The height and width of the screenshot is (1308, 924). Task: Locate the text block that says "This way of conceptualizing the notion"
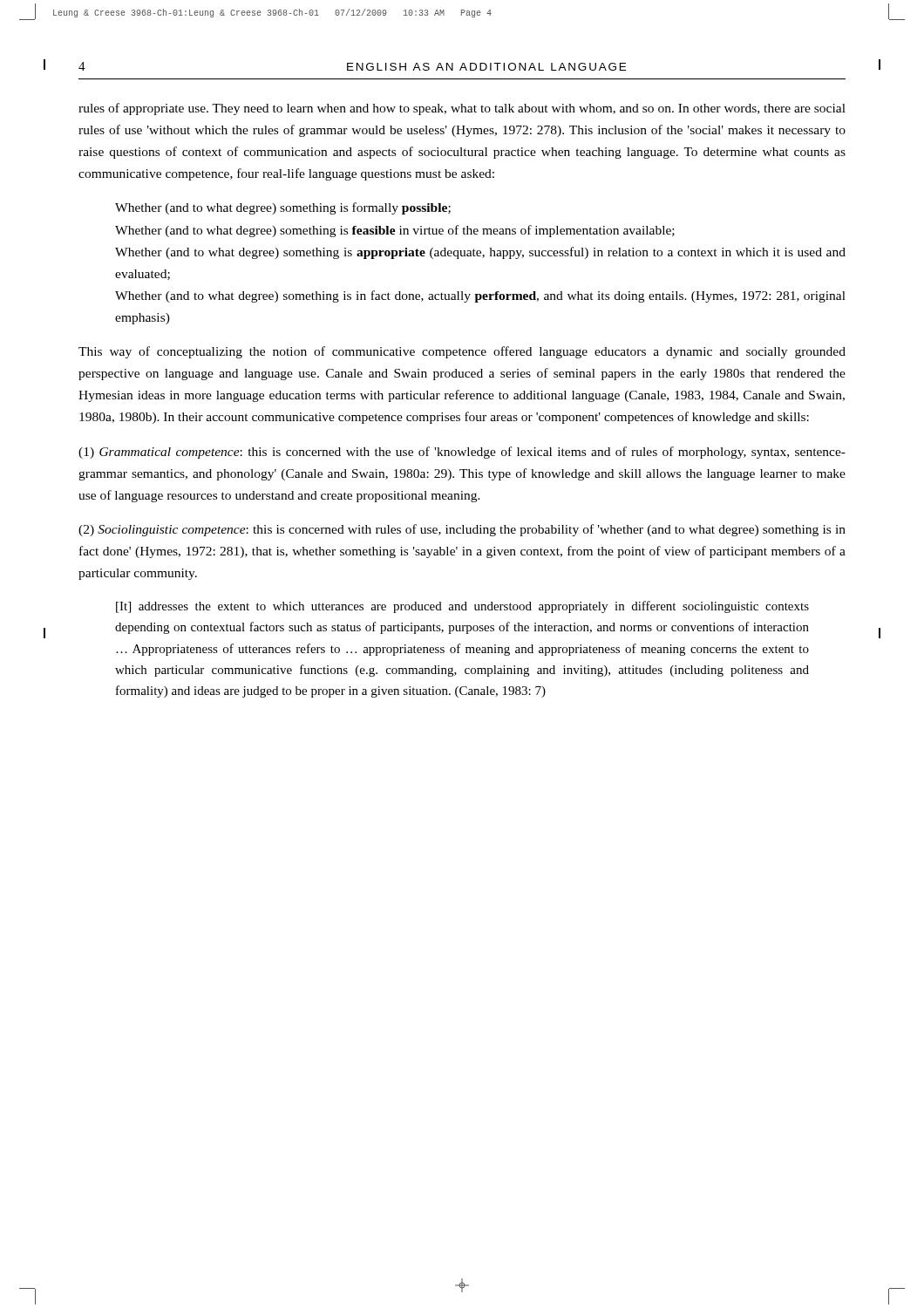(462, 384)
